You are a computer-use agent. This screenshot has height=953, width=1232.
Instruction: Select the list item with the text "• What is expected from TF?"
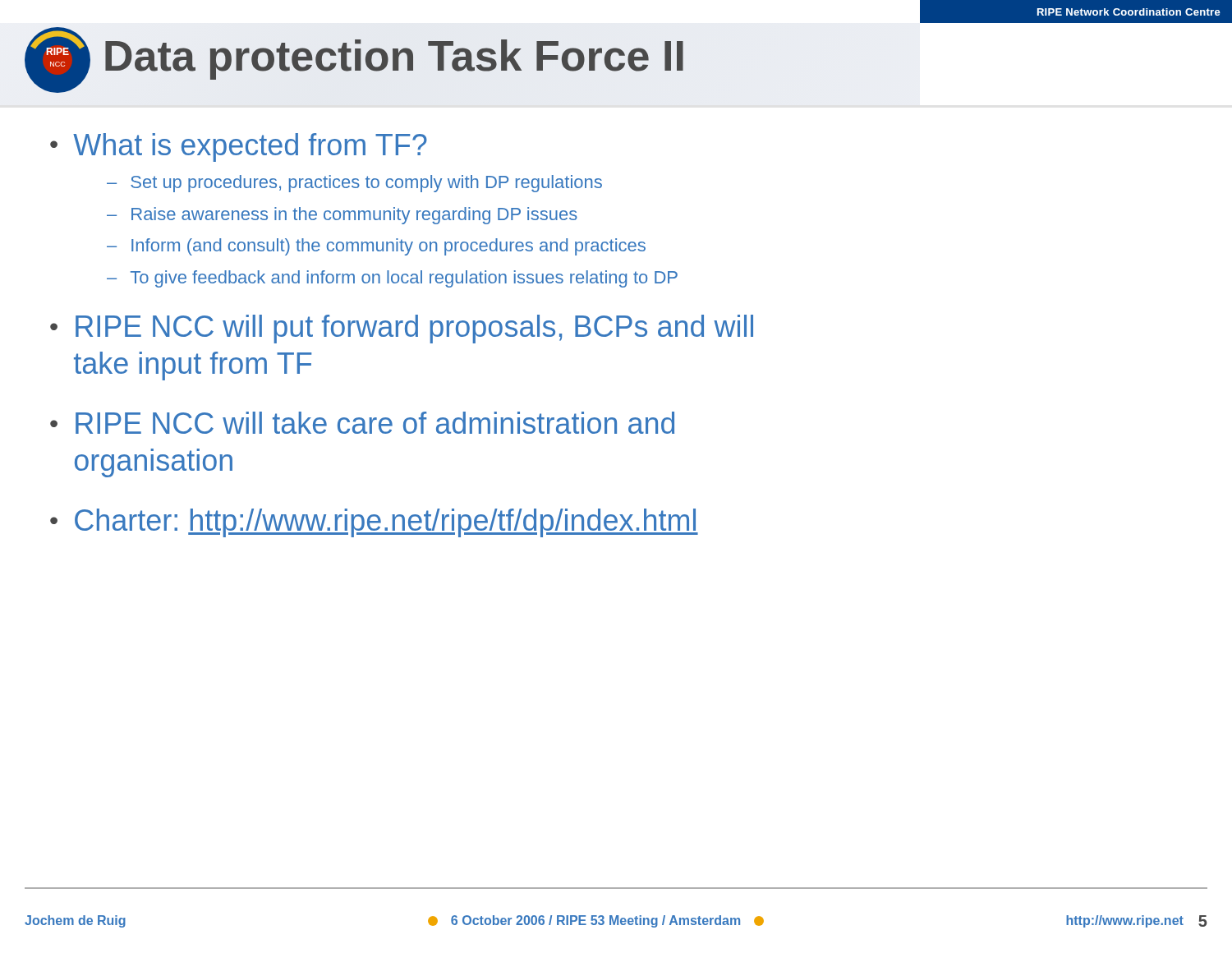point(238,145)
